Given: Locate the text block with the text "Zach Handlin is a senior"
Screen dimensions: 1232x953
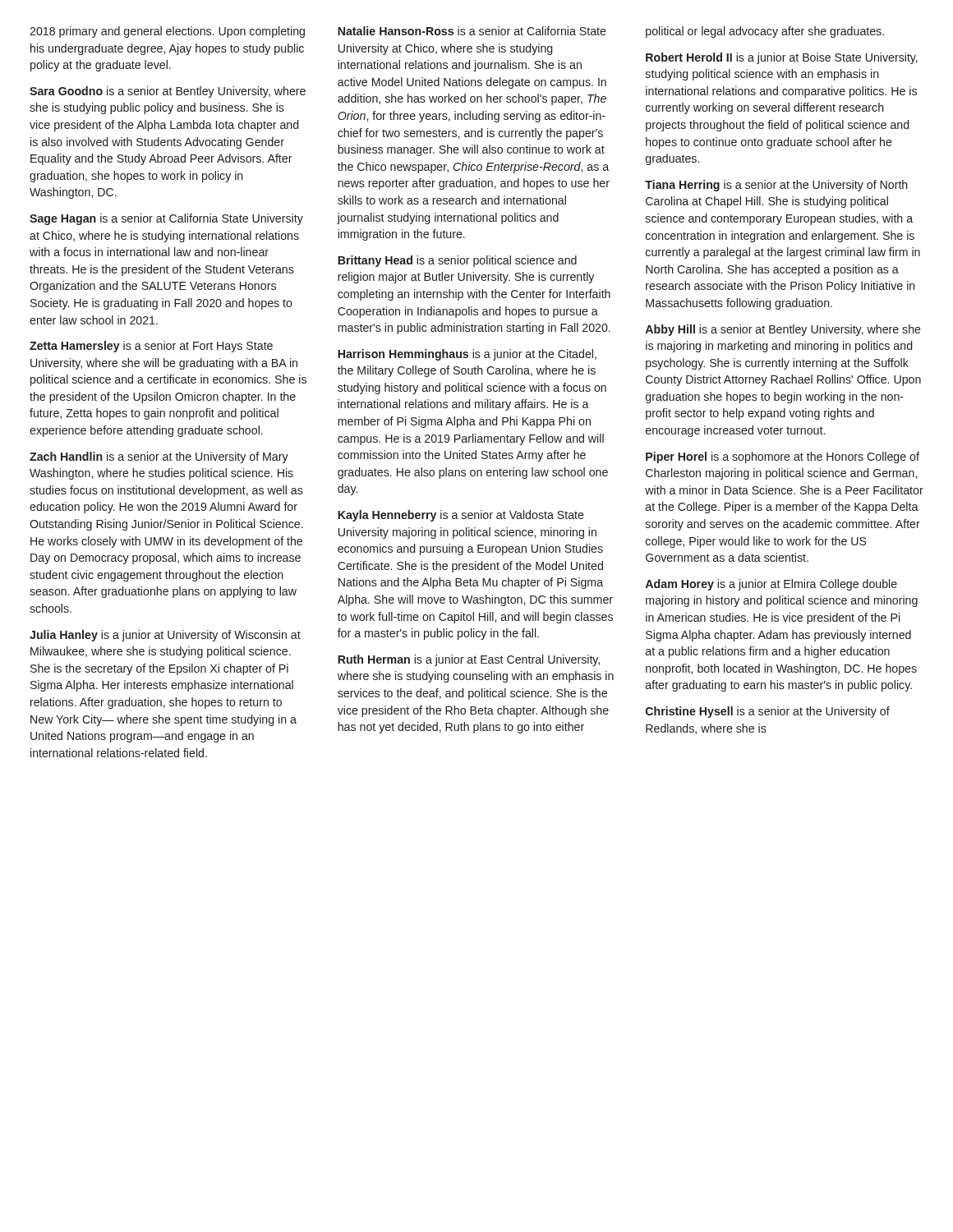Looking at the screenshot, I should [169, 533].
